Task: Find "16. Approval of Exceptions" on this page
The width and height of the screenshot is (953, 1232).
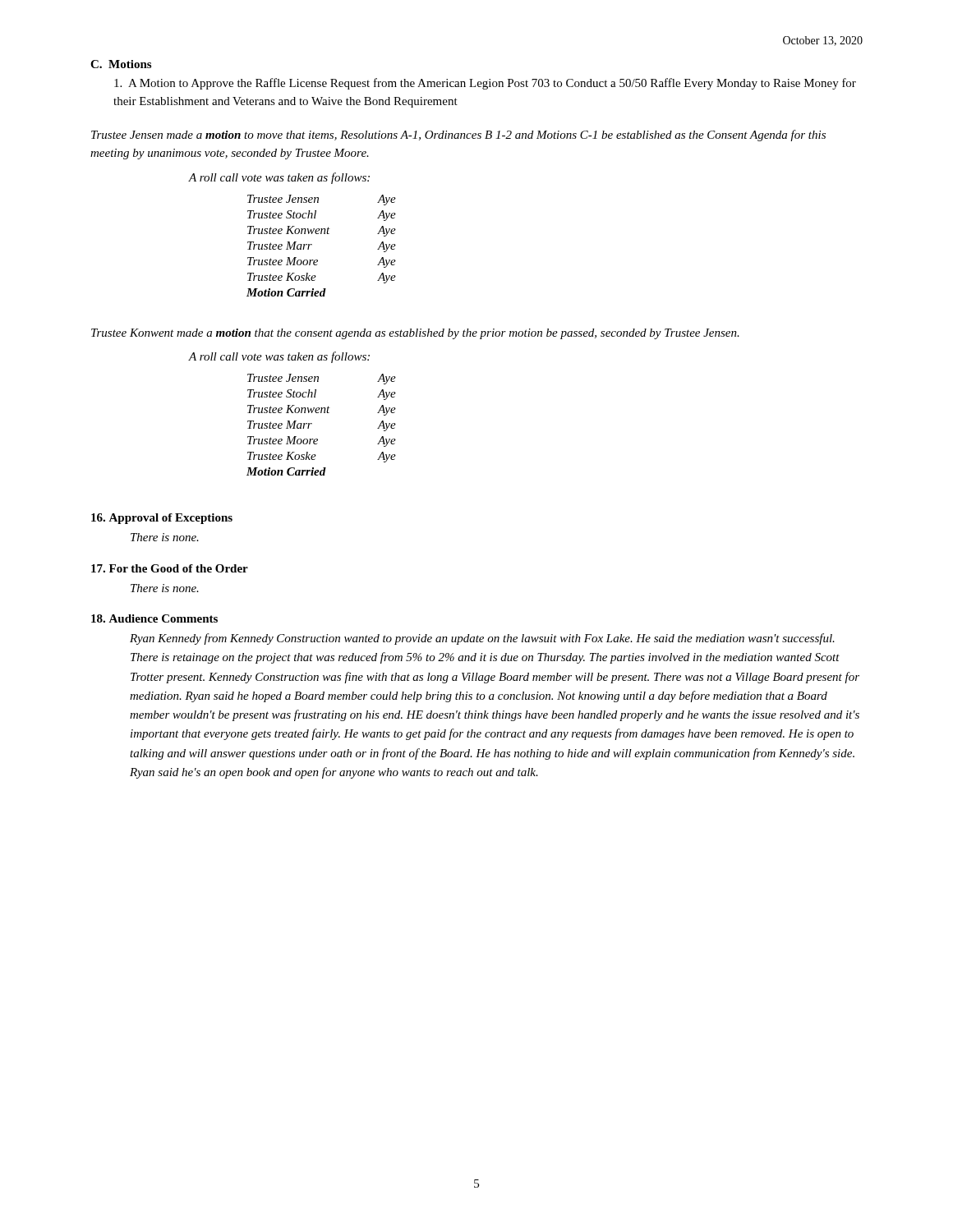Action: click(161, 517)
